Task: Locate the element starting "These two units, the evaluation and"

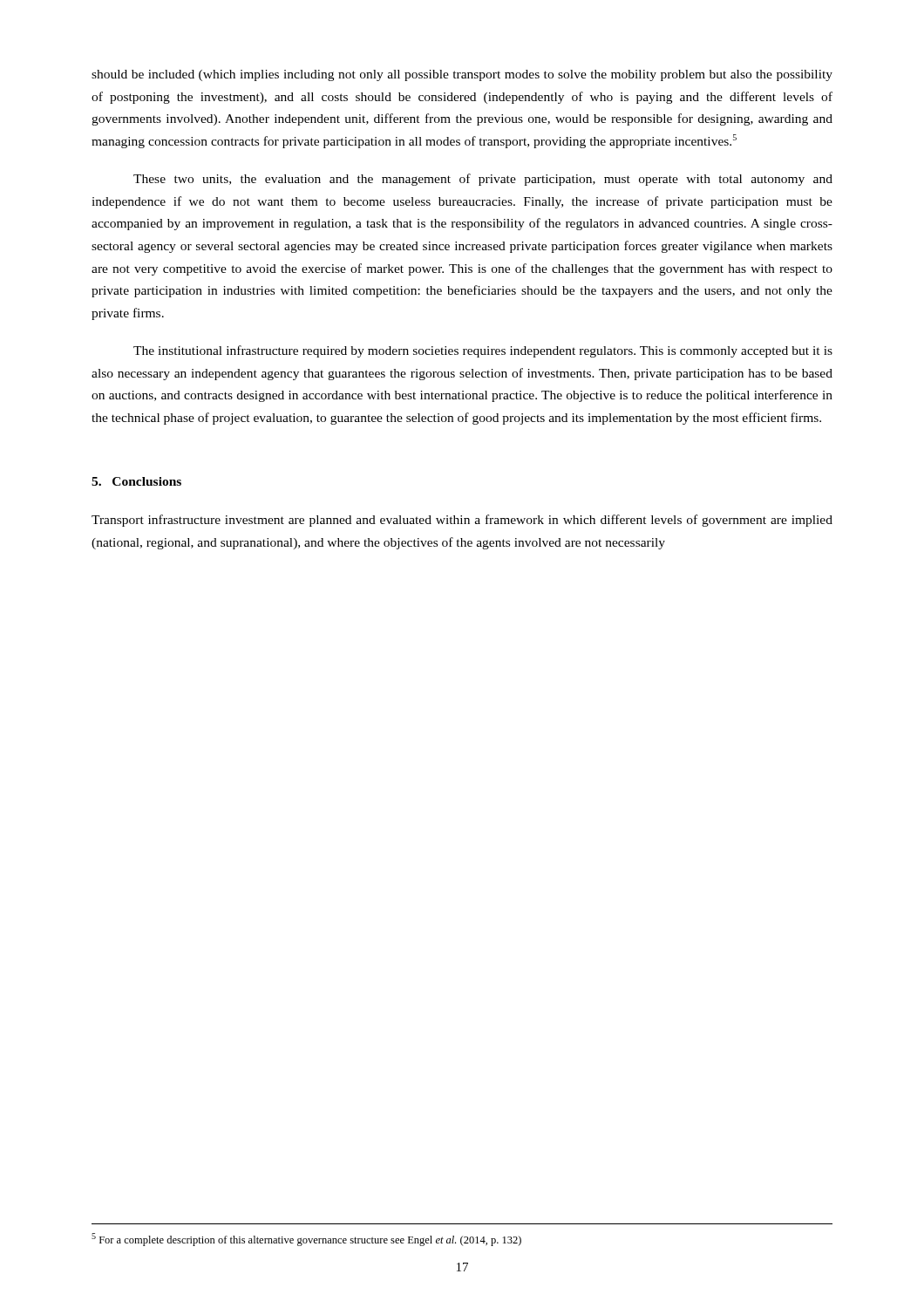Action: [x=462, y=245]
